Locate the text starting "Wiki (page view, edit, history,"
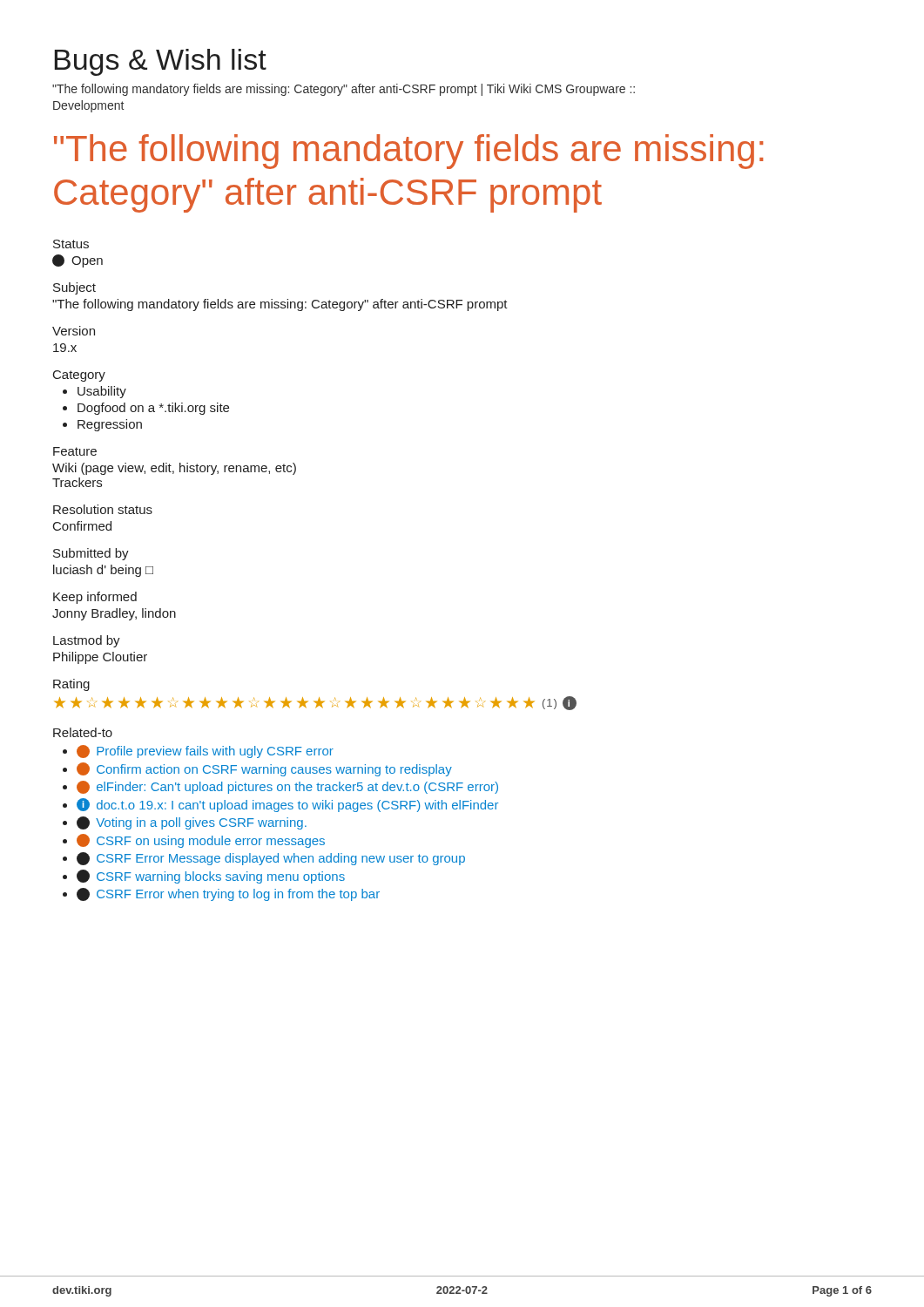The height and width of the screenshot is (1307, 924). click(174, 475)
